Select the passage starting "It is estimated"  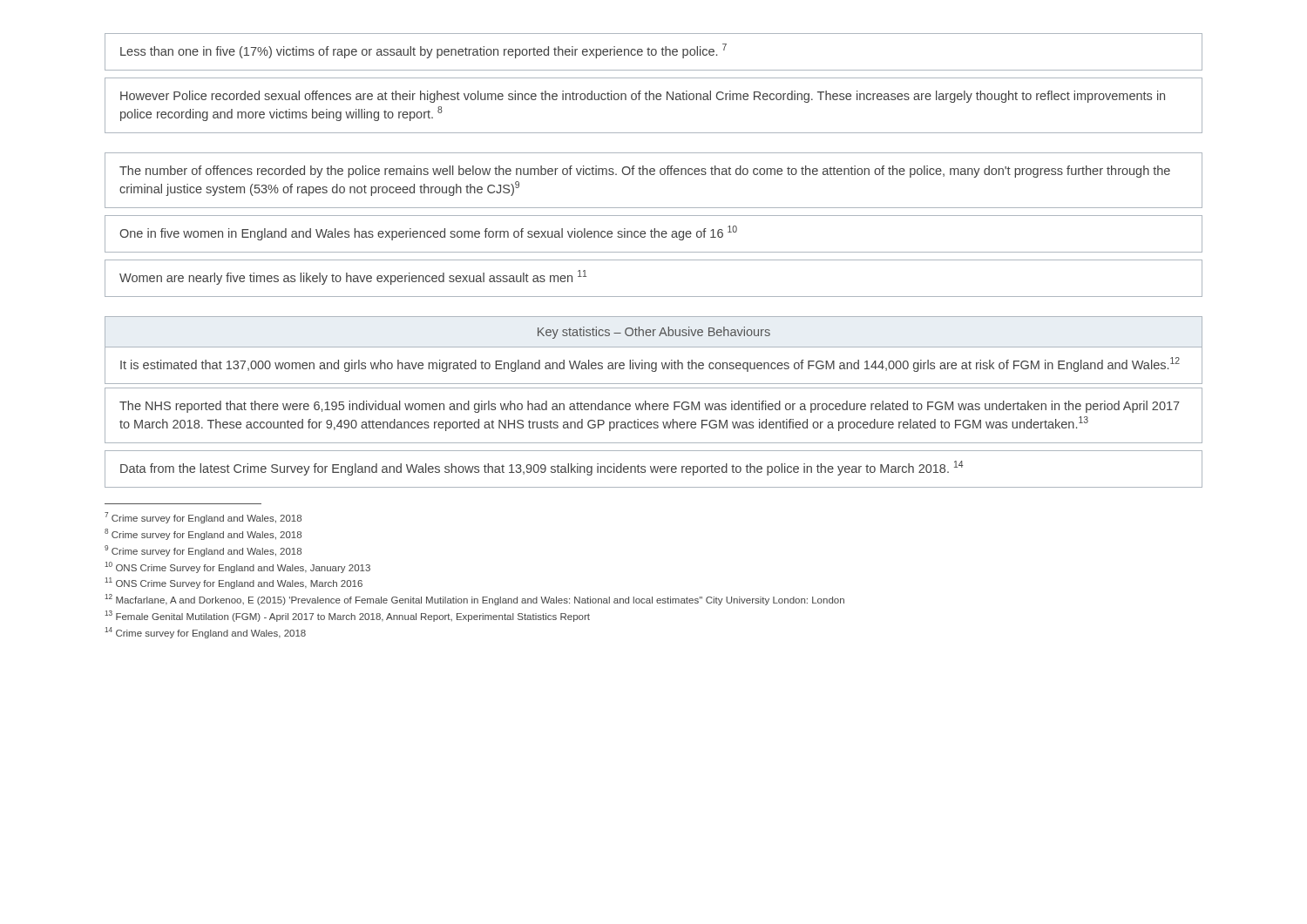pos(650,364)
